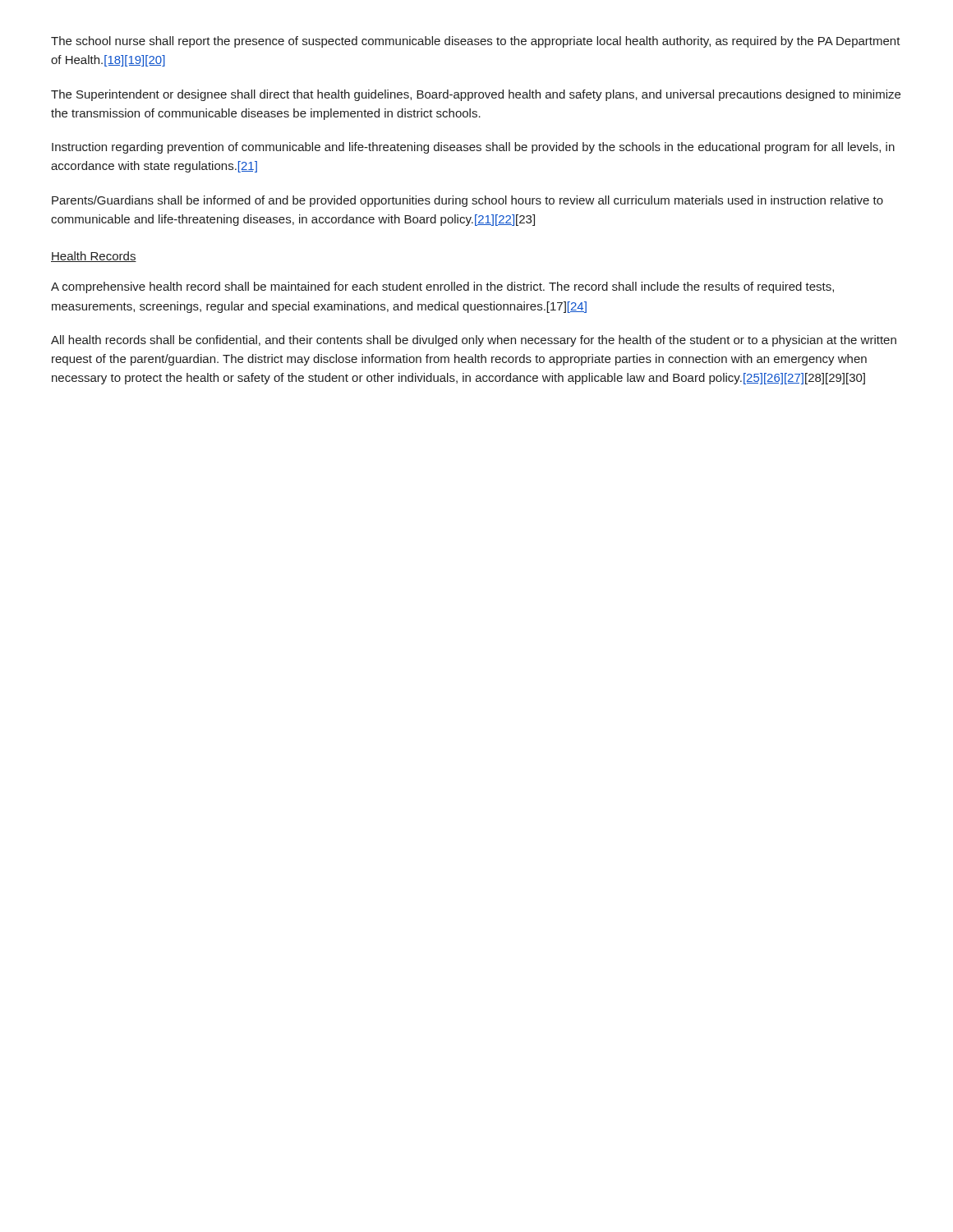953x1232 pixels.
Task: Click on the block starting "Parents/Guardians shall be informed of"
Action: pyautogui.click(x=467, y=209)
